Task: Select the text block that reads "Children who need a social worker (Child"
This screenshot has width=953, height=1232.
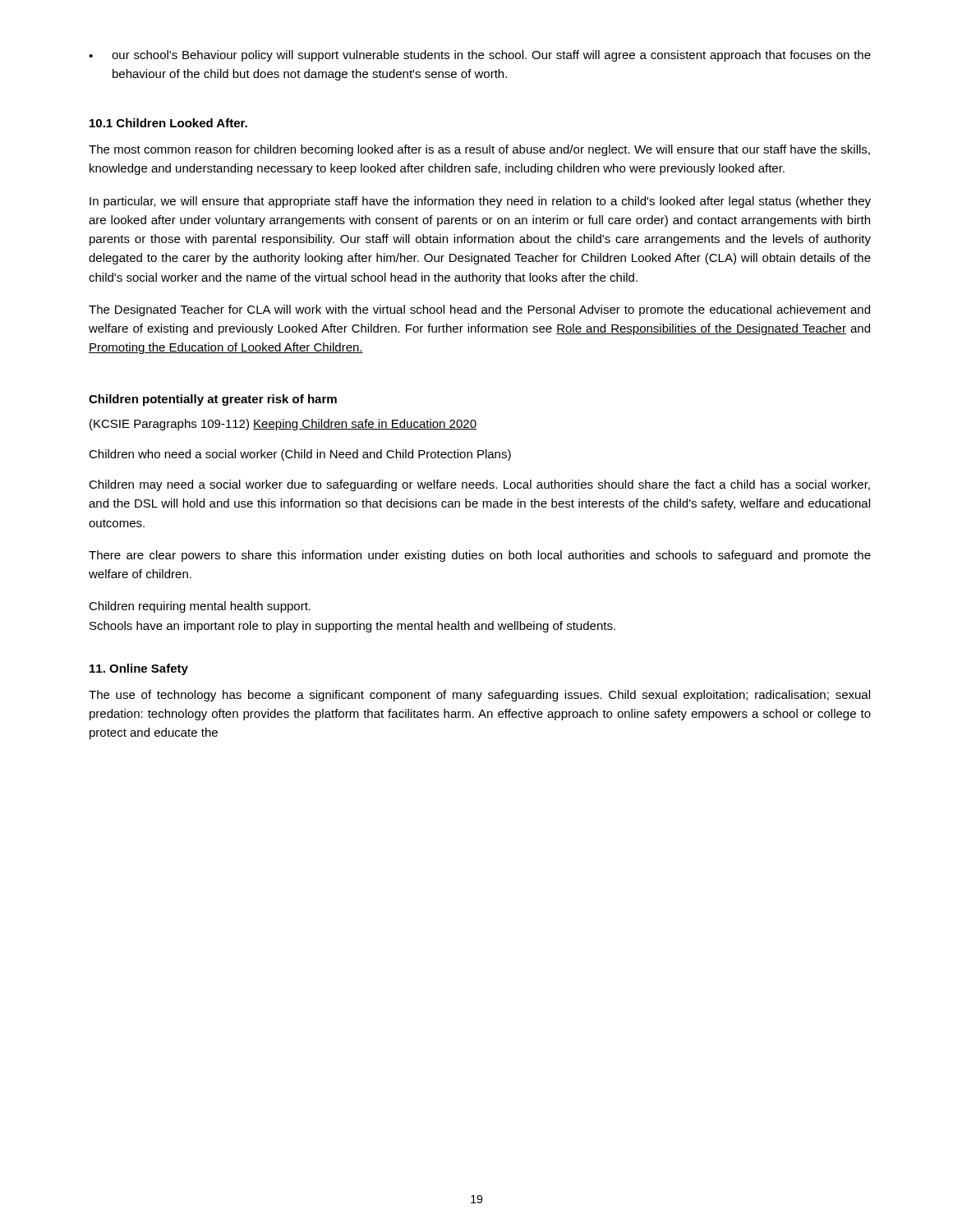Action: 300,454
